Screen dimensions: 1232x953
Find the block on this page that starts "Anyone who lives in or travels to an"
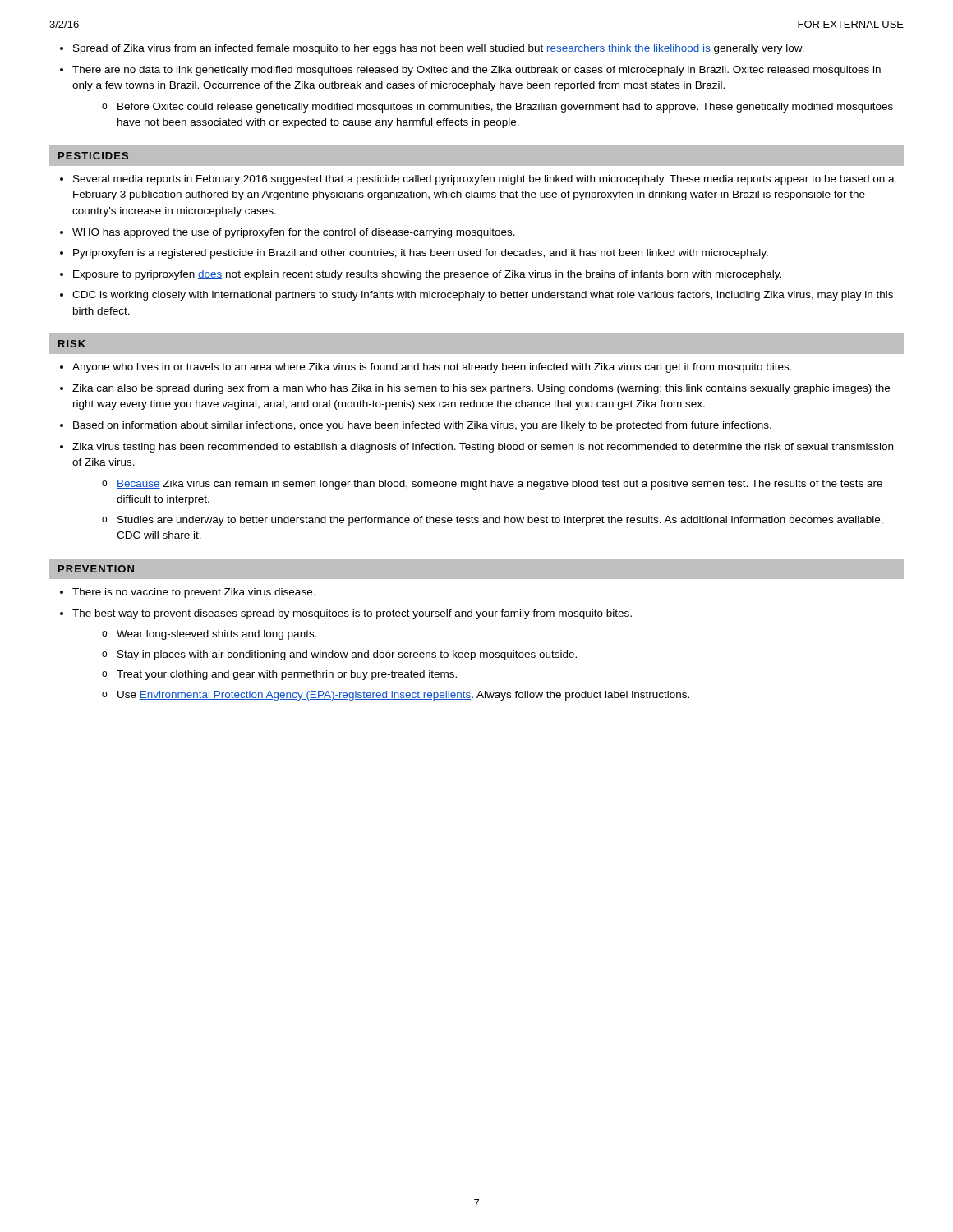point(432,367)
